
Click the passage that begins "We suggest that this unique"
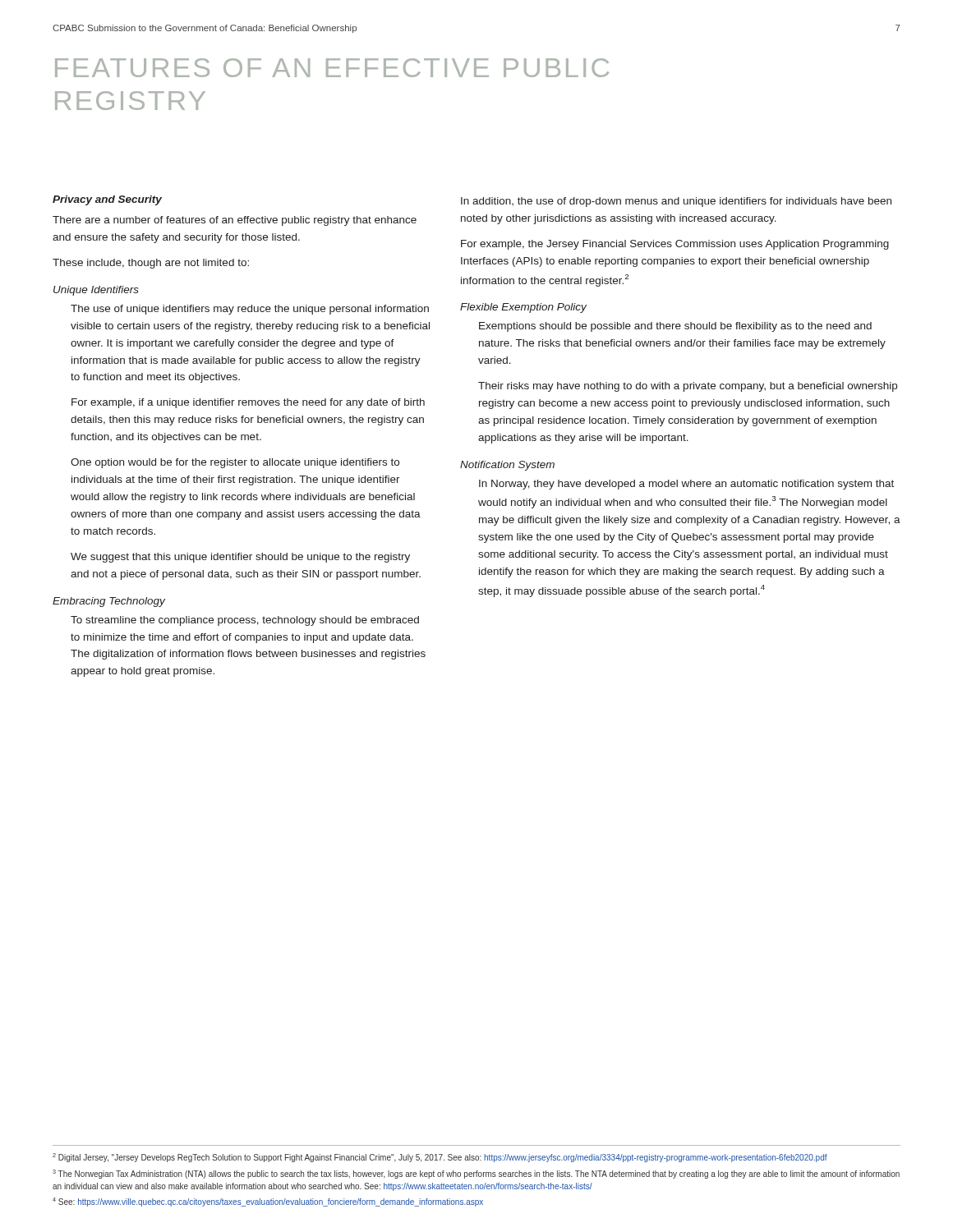(246, 565)
